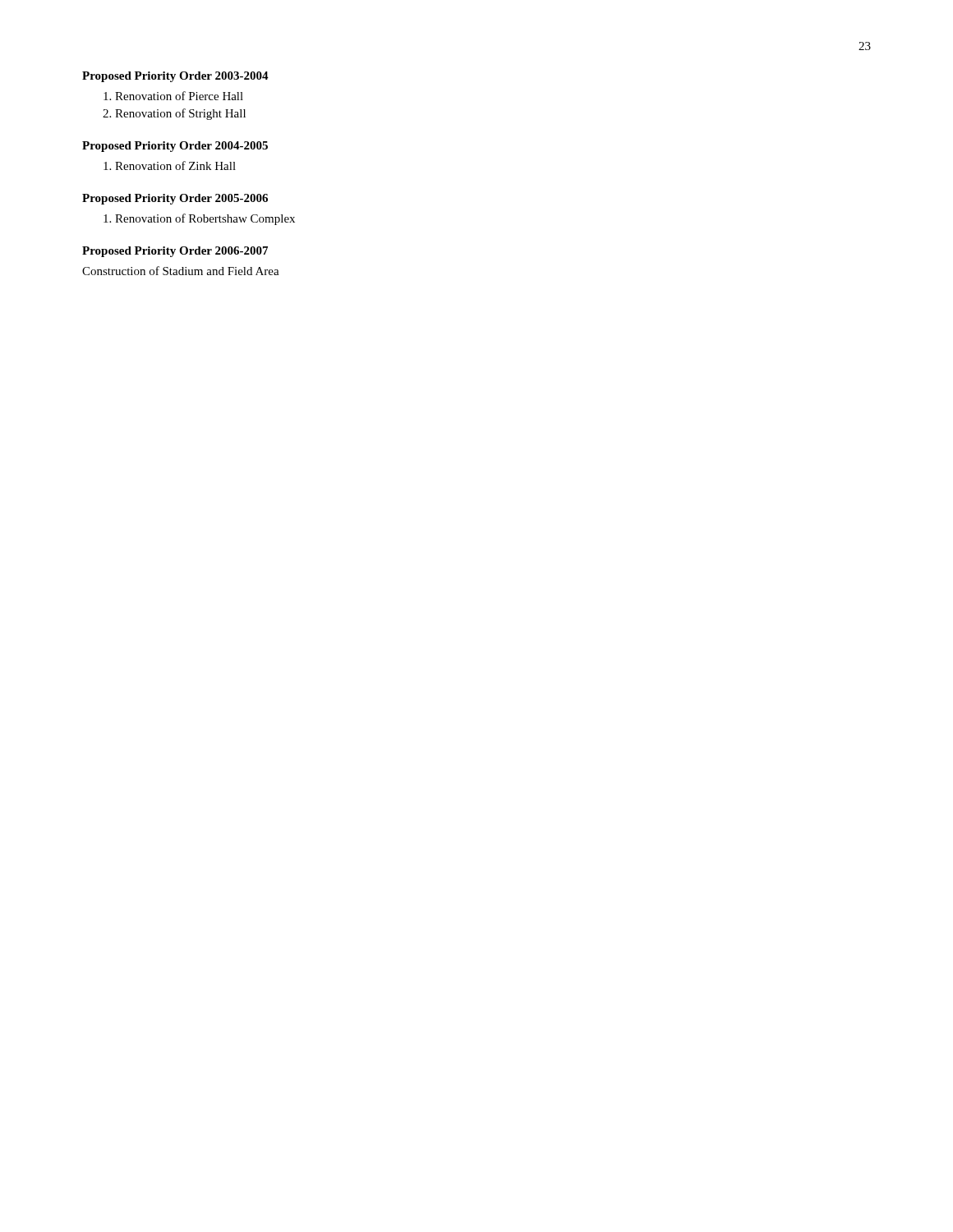953x1232 pixels.
Task: Select the text block starting "Proposed Priority Order 2006-2007"
Action: click(175, 251)
